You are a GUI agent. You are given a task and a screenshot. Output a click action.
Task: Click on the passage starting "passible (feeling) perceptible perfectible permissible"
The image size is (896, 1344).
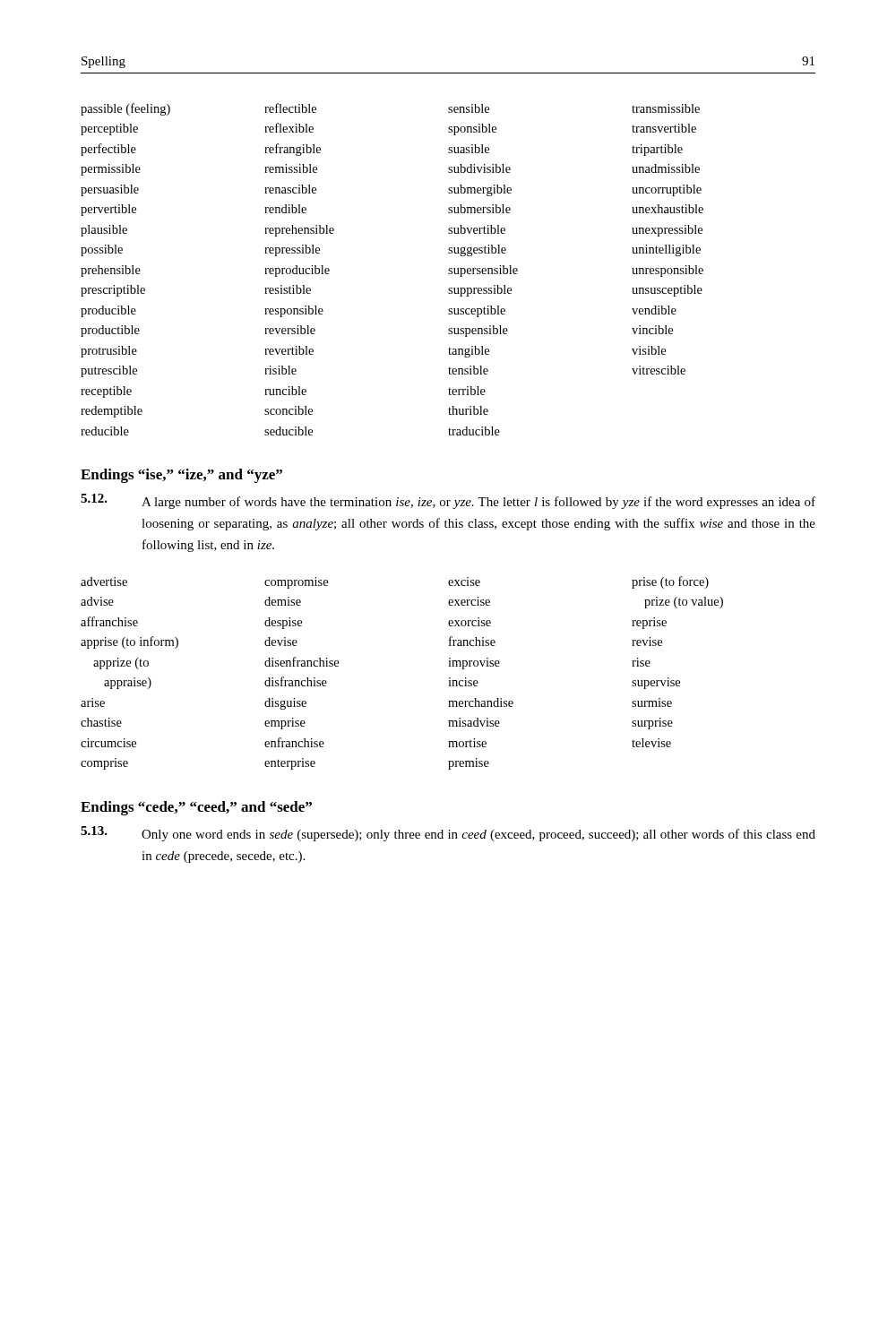[x=448, y=270]
